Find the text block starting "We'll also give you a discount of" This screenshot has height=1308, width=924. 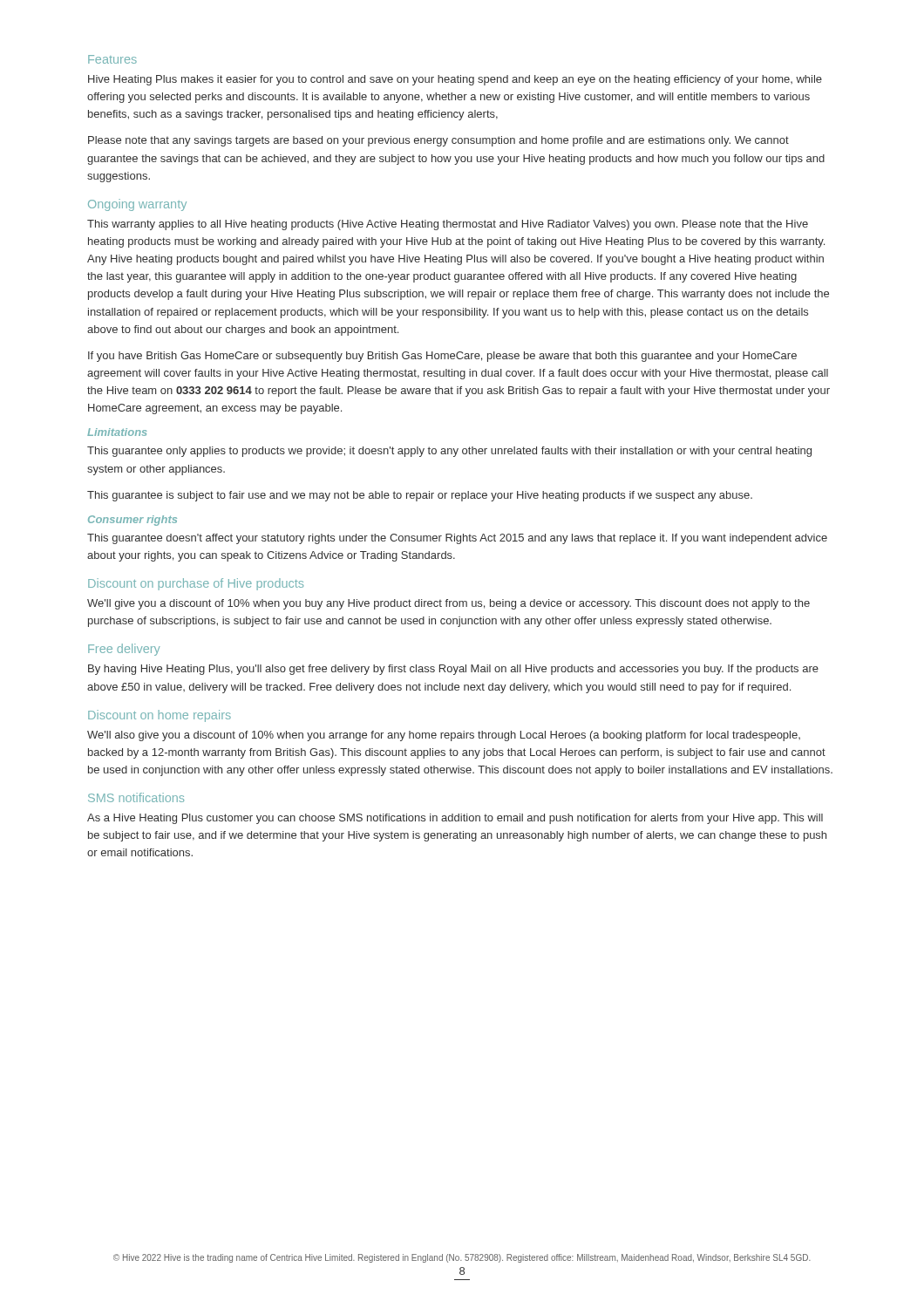click(x=462, y=752)
